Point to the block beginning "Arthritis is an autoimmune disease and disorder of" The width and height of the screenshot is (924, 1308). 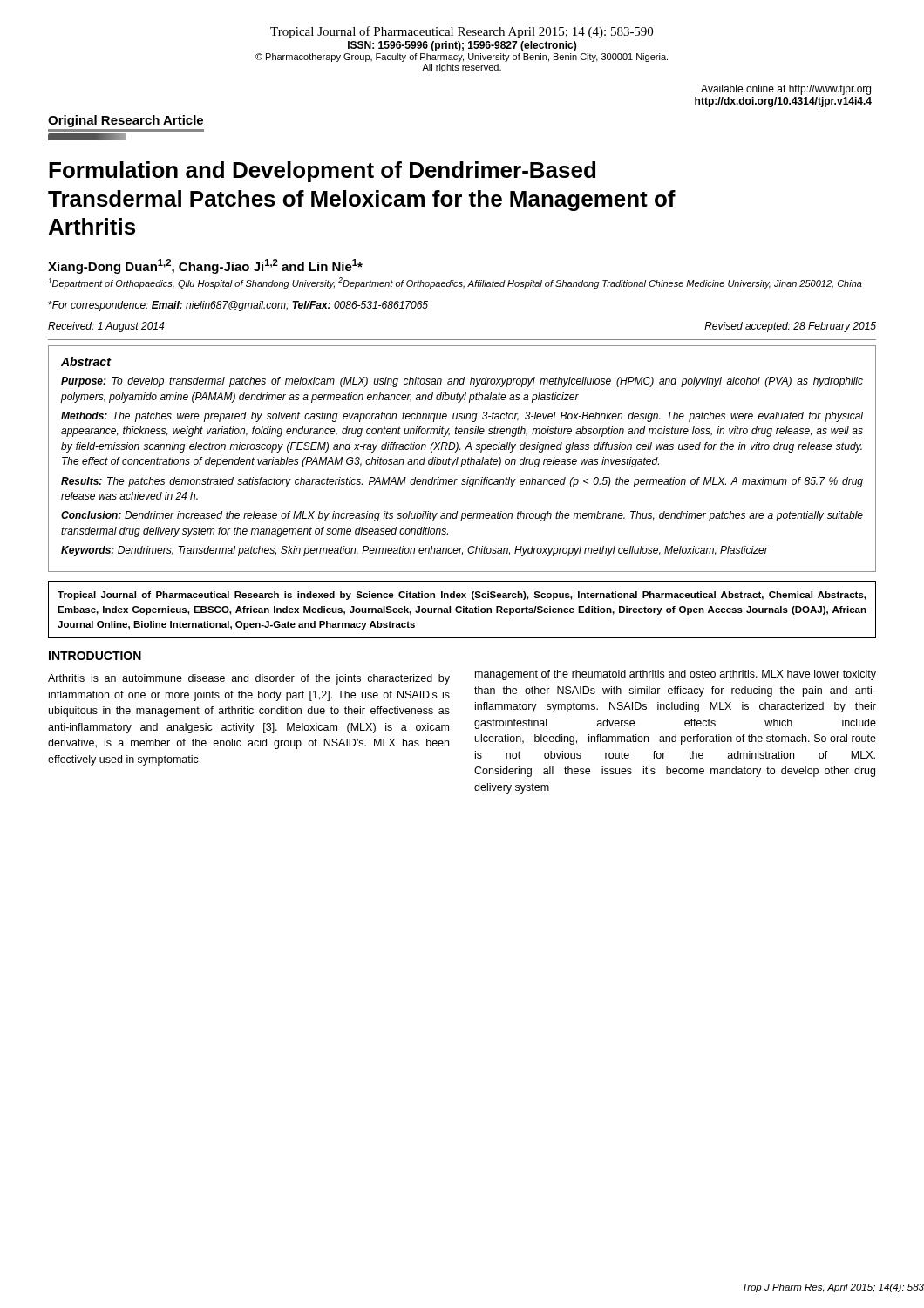click(x=249, y=719)
